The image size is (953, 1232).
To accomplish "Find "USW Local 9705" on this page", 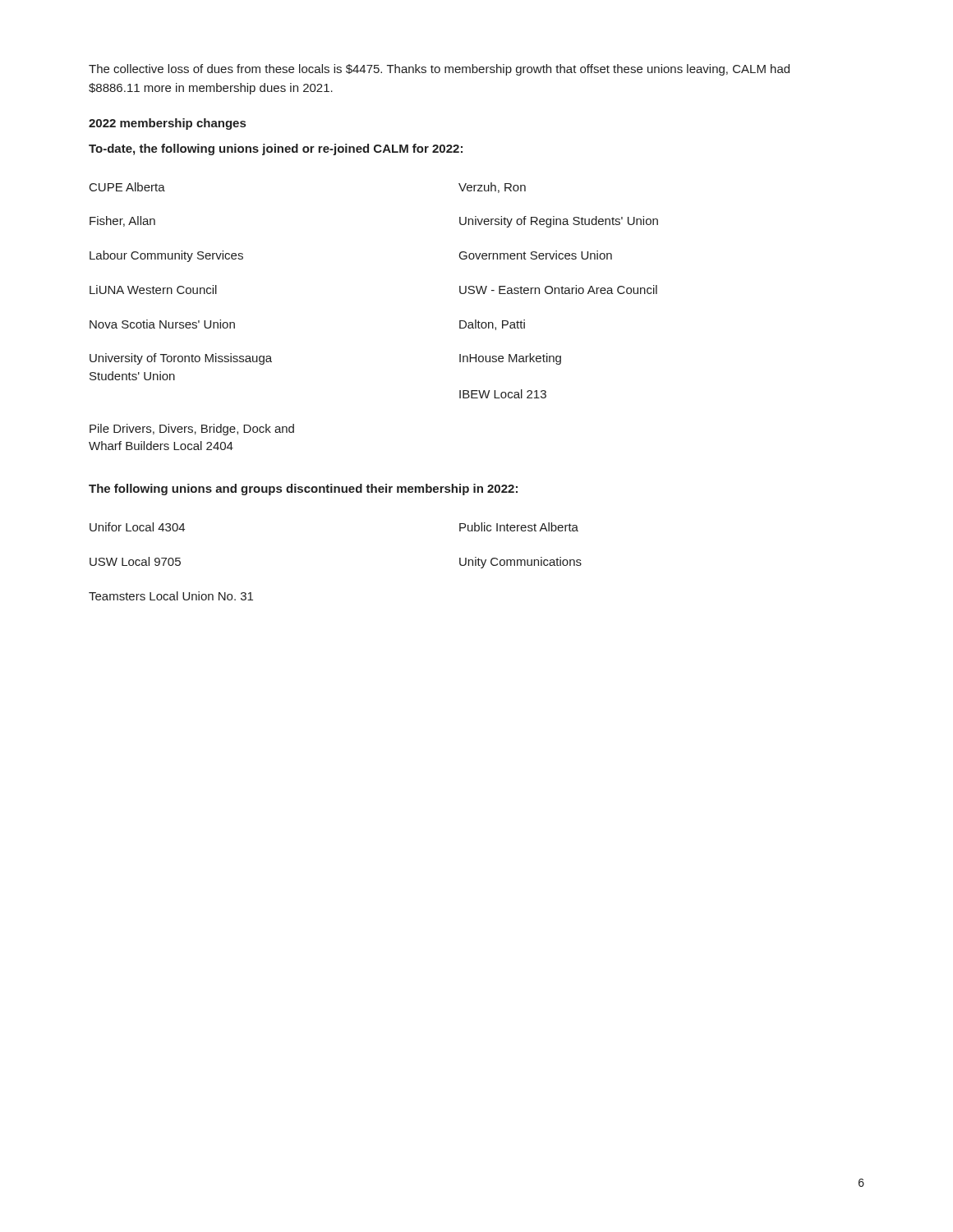I will coord(135,561).
